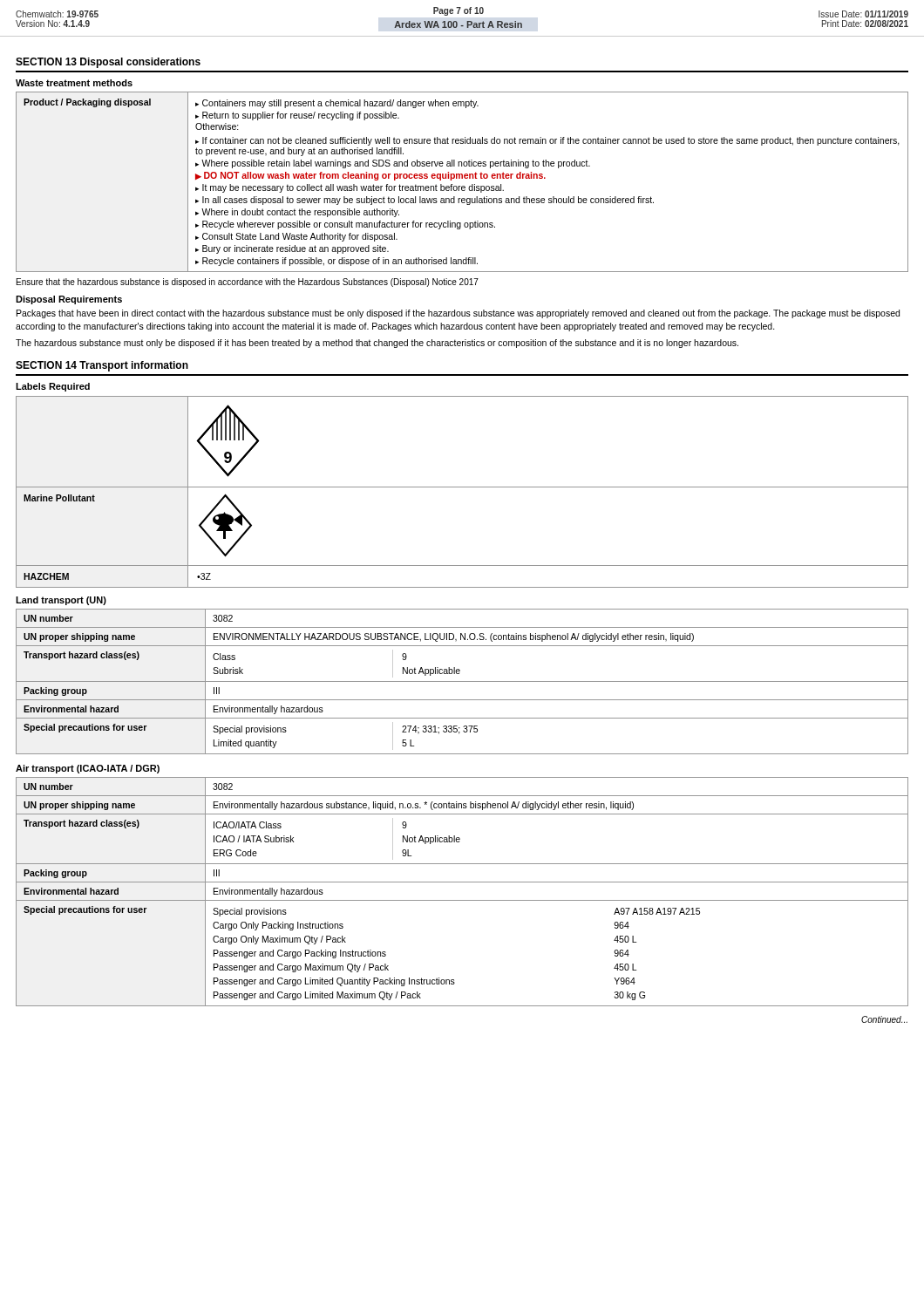The image size is (924, 1308).
Task: Point to the element starting "Disposal Requirements"
Action: [x=69, y=299]
